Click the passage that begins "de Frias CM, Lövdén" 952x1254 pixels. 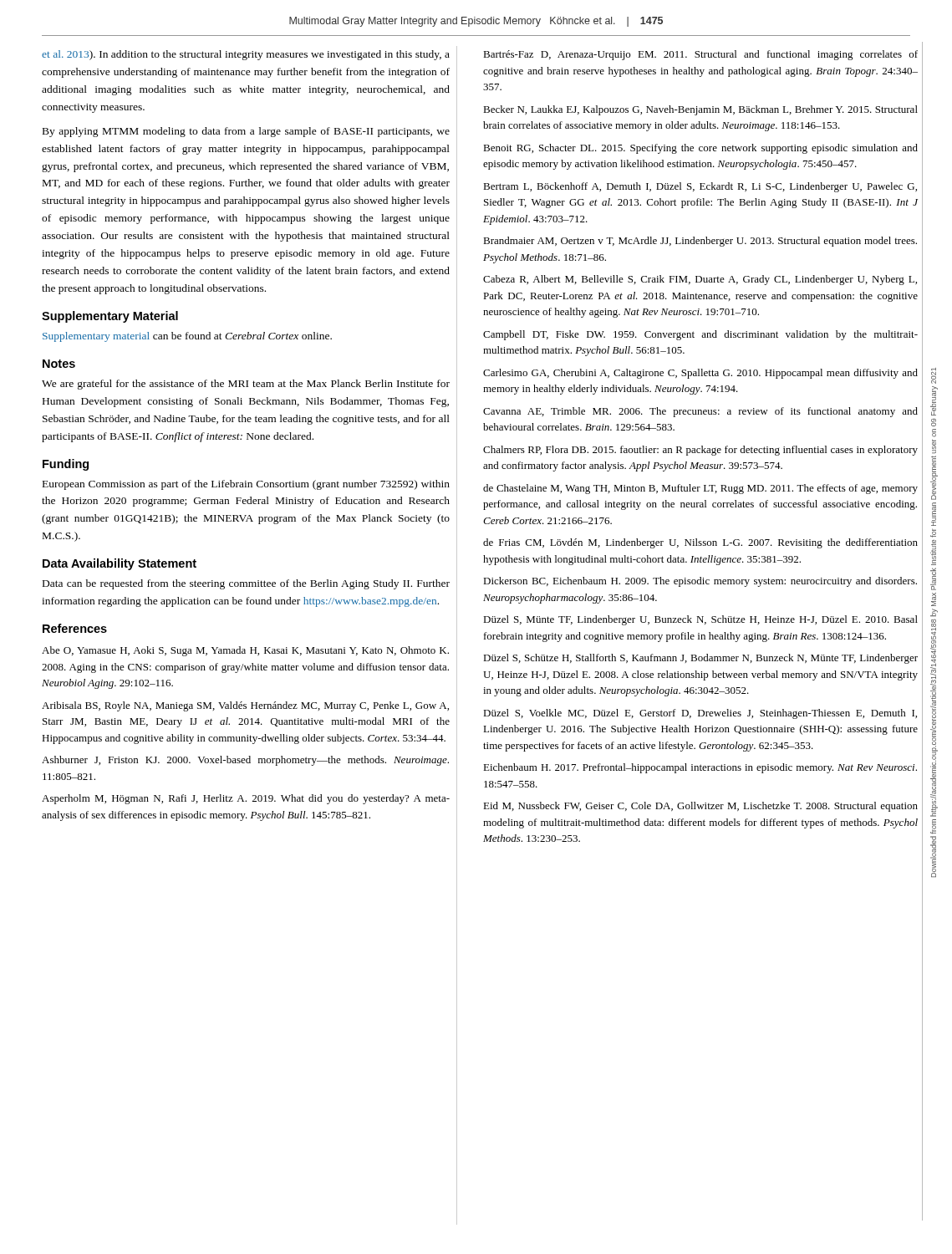(700, 550)
